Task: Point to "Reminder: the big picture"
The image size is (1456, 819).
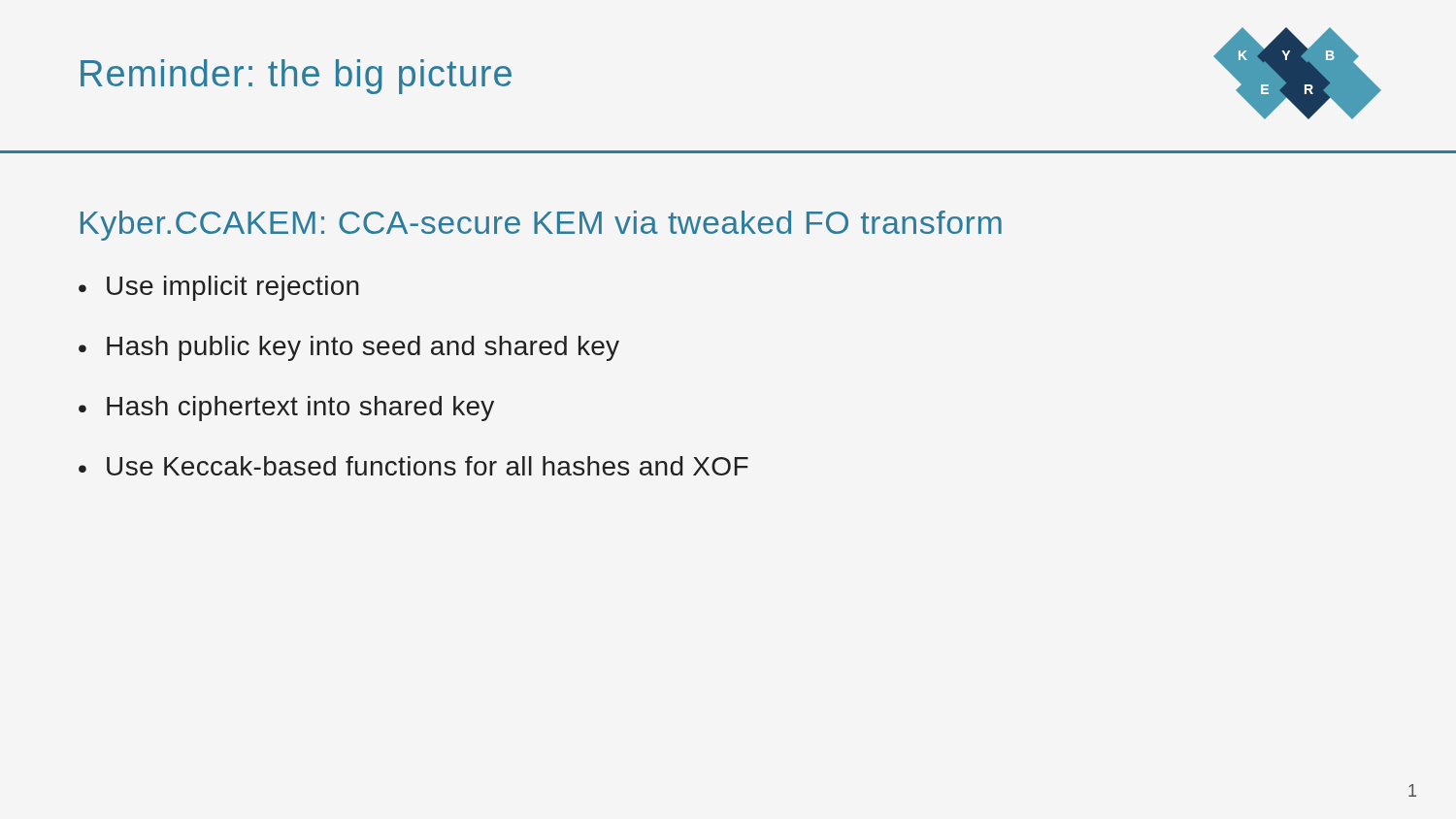Action: point(296,74)
